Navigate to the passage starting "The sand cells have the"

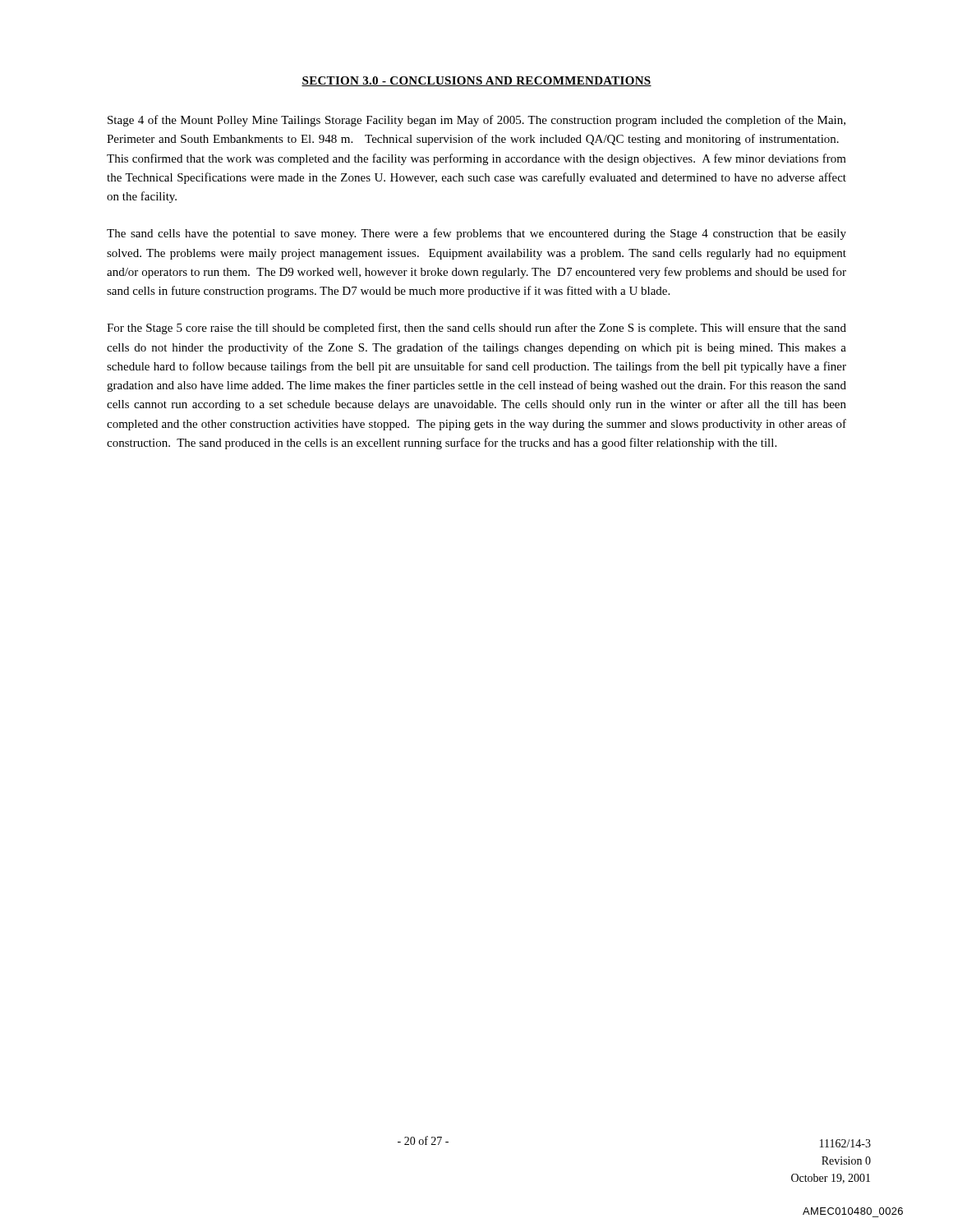click(476, 262)
